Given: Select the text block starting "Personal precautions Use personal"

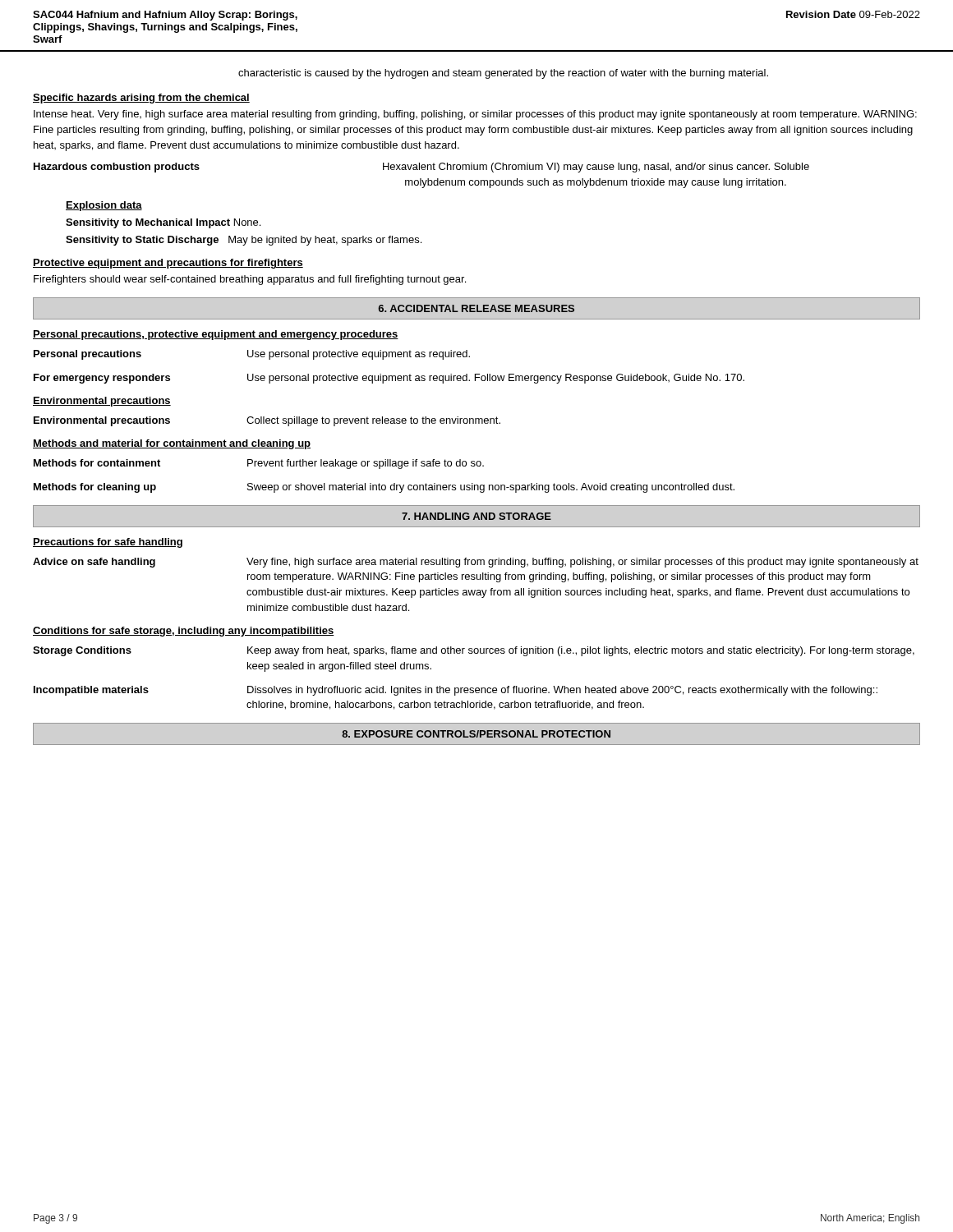Looking at the screenshot, I should click(x=476, y=355).
